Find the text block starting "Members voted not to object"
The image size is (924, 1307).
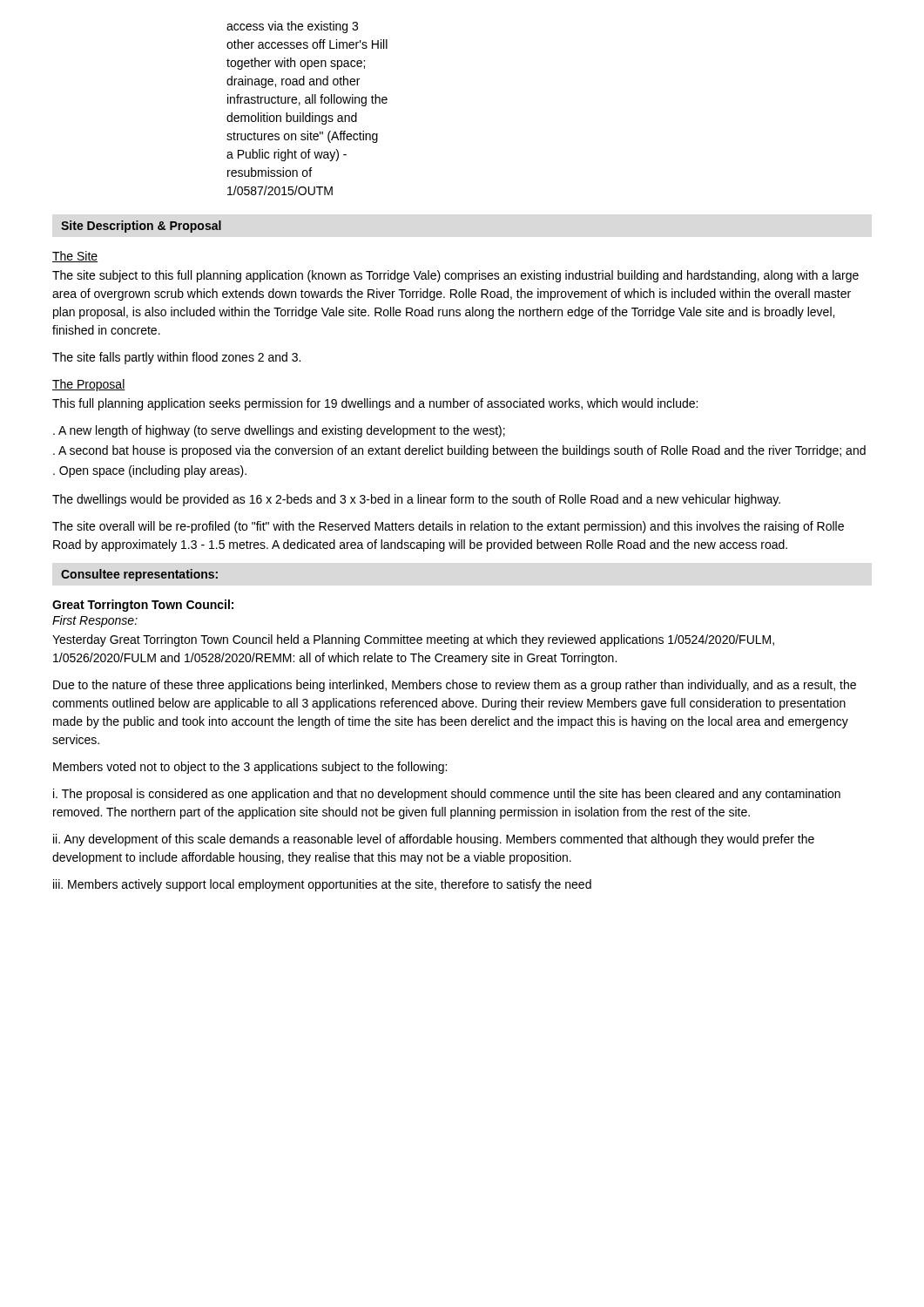coord(250,767)
